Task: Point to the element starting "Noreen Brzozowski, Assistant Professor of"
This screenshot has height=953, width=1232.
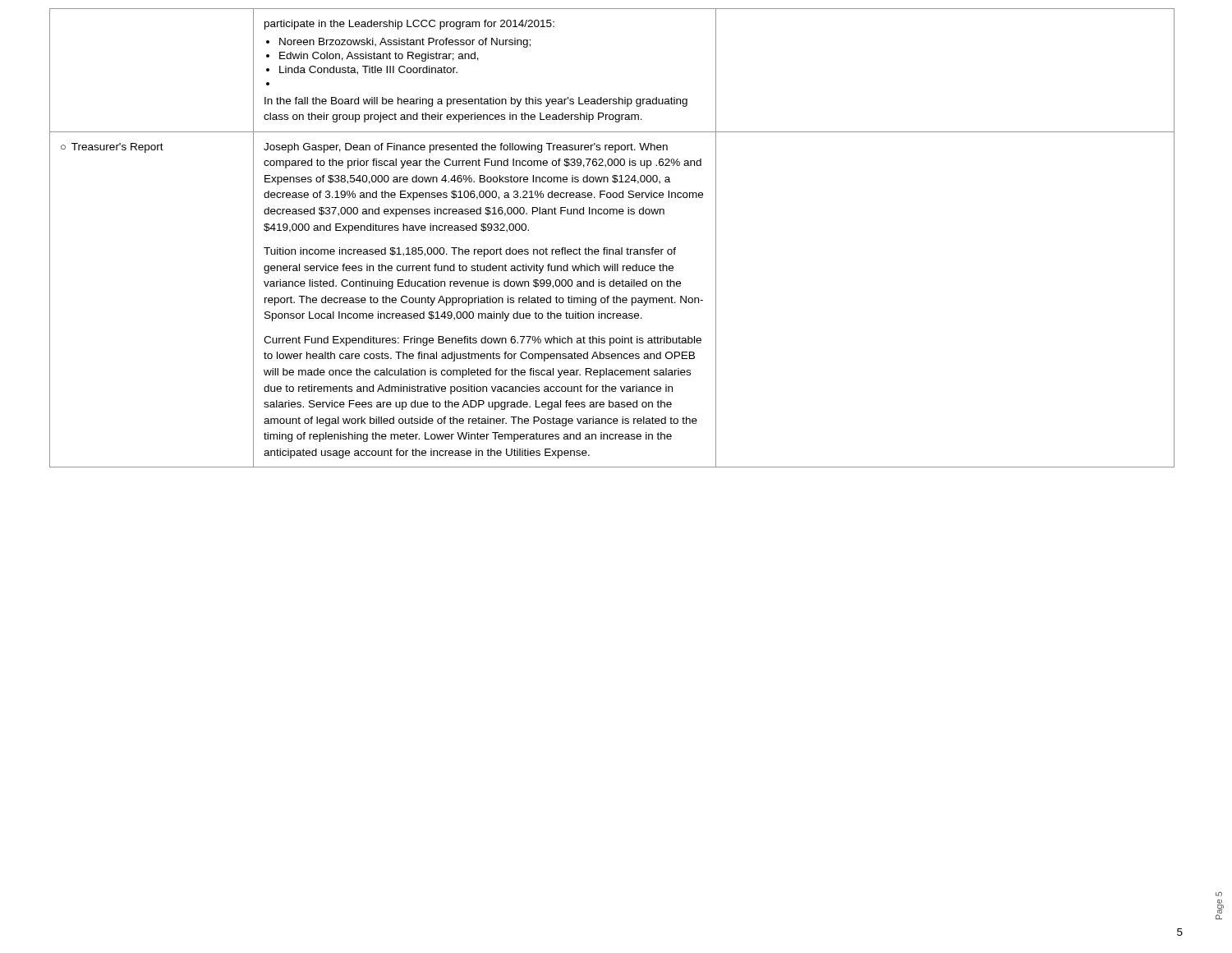Action: click(x=405, y=41)
